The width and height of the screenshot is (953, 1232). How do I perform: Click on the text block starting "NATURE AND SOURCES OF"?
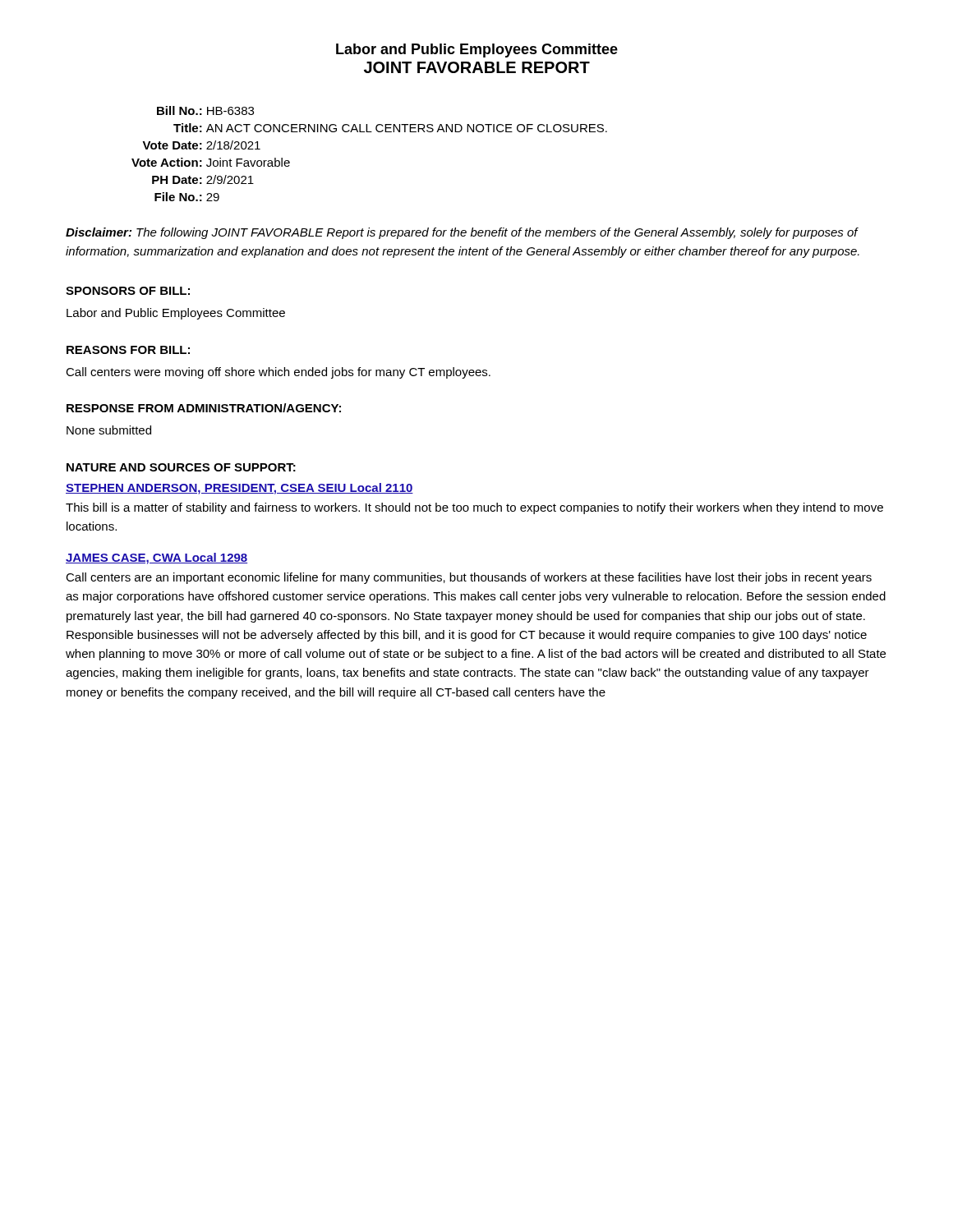(x=181, y=466)
